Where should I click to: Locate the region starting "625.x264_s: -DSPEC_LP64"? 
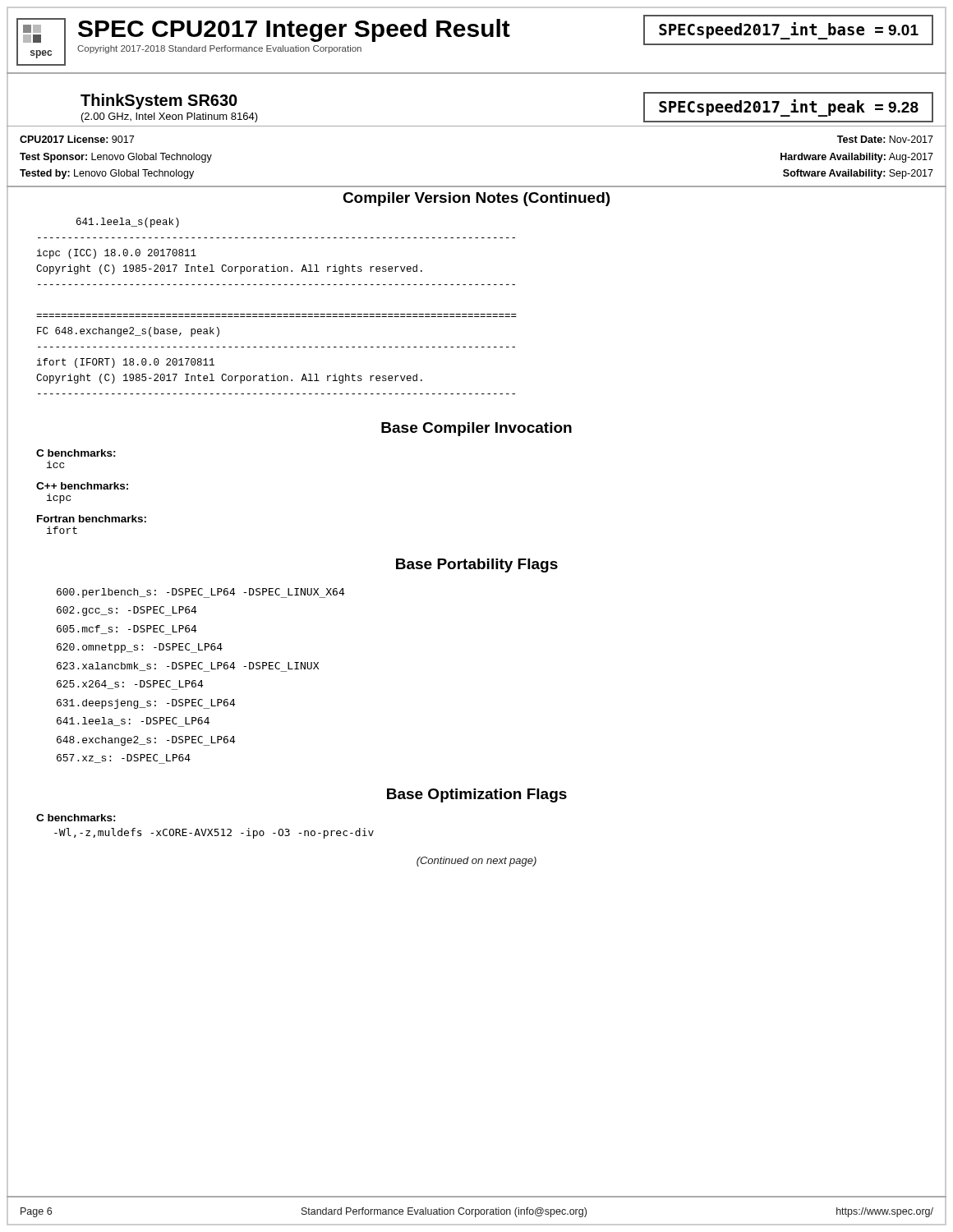(130, 684)
